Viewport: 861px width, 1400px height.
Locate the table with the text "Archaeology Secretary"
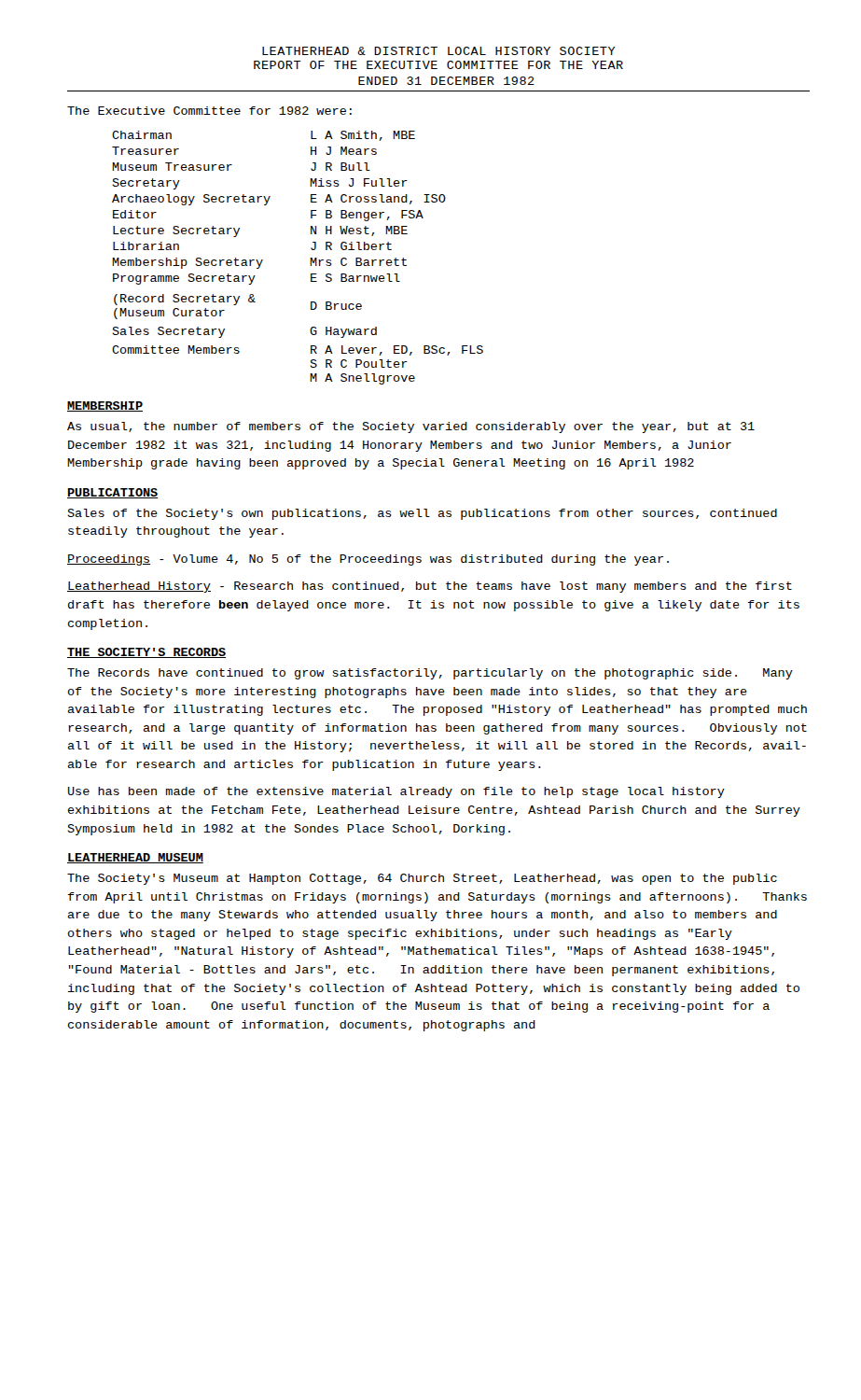[438, 257]
